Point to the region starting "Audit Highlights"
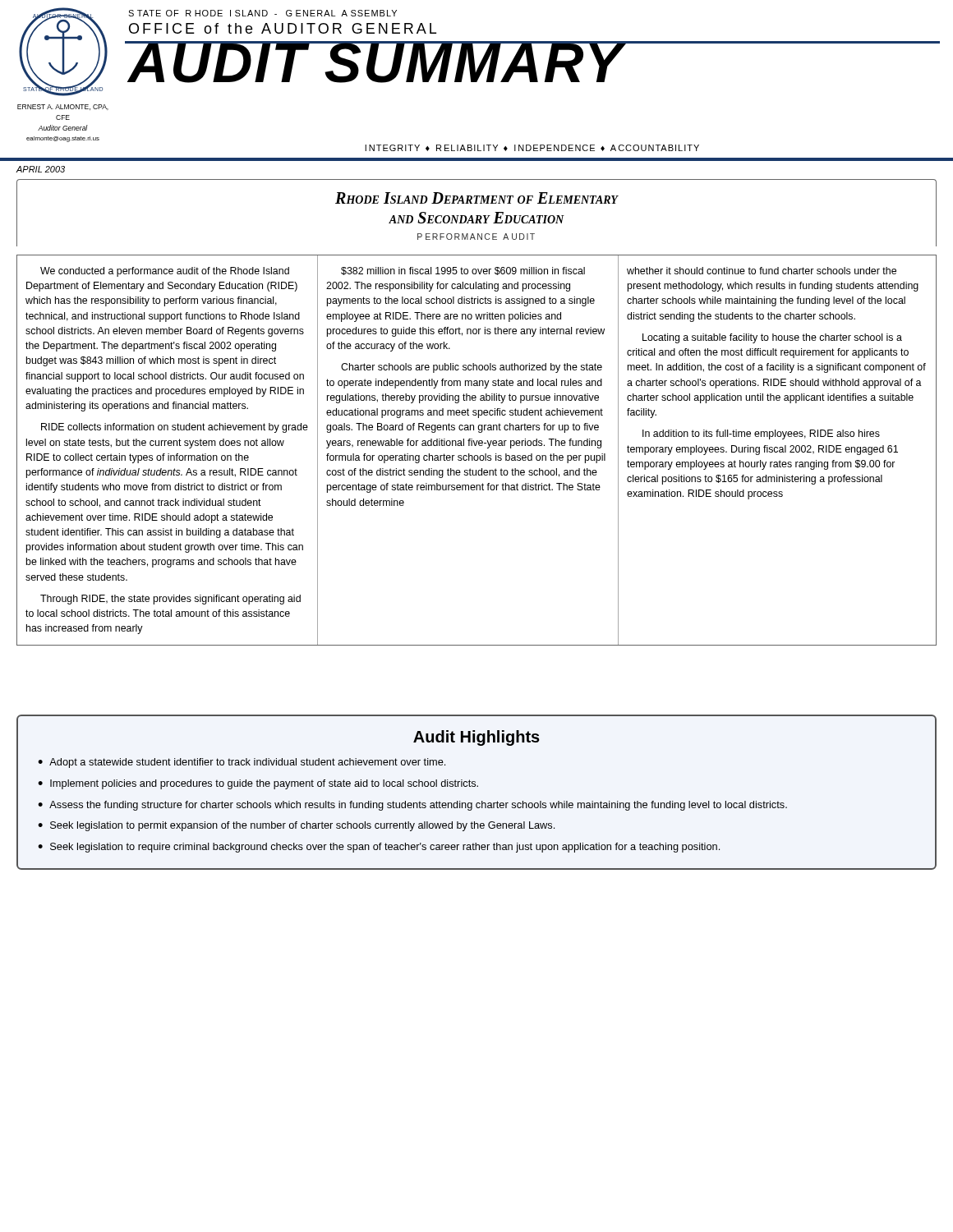The height and width of the screenshot is (1232, 953). [x=476, y=737]
